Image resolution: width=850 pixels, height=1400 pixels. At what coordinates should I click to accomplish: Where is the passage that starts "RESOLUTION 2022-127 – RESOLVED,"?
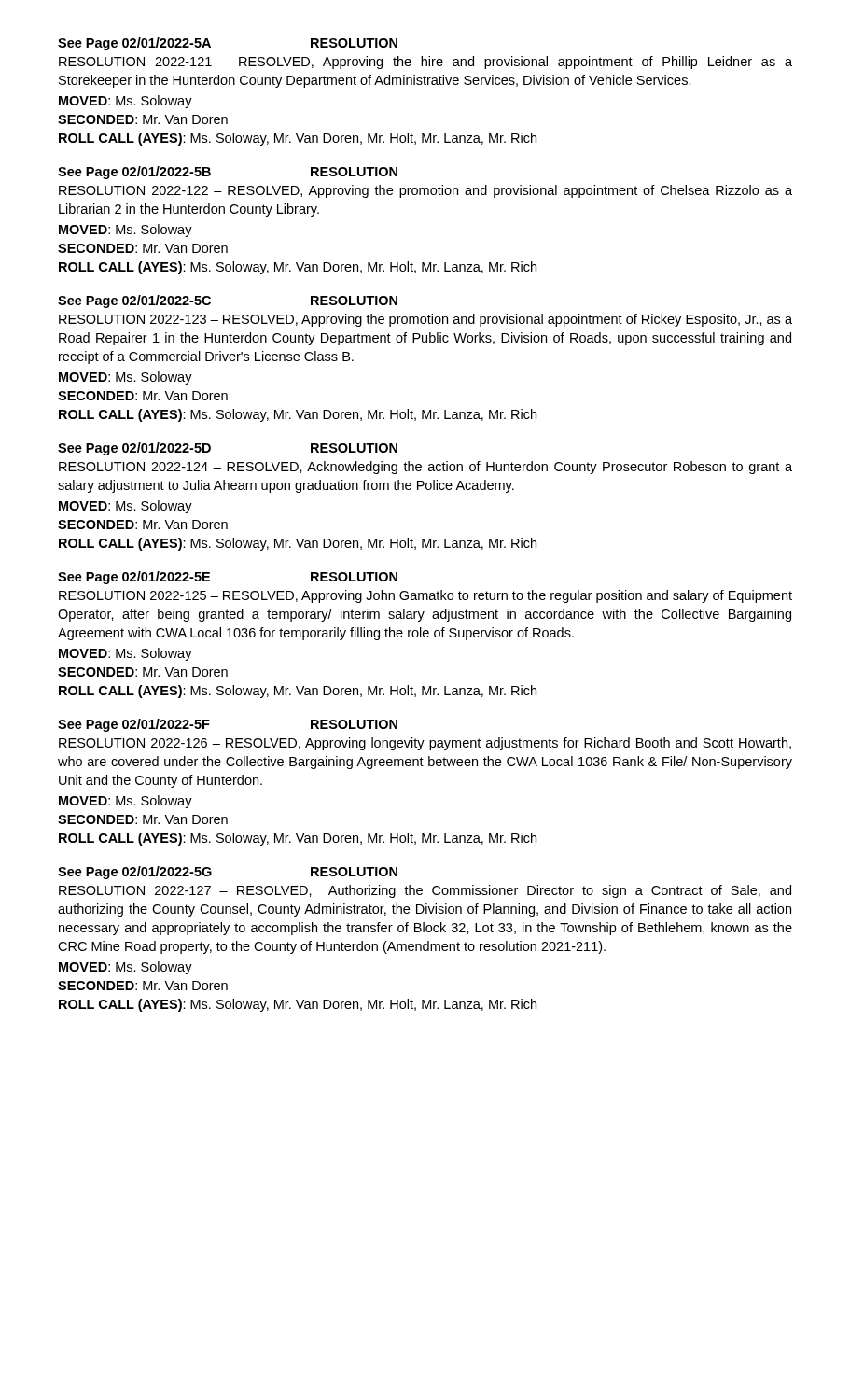[x=425, y=947]
